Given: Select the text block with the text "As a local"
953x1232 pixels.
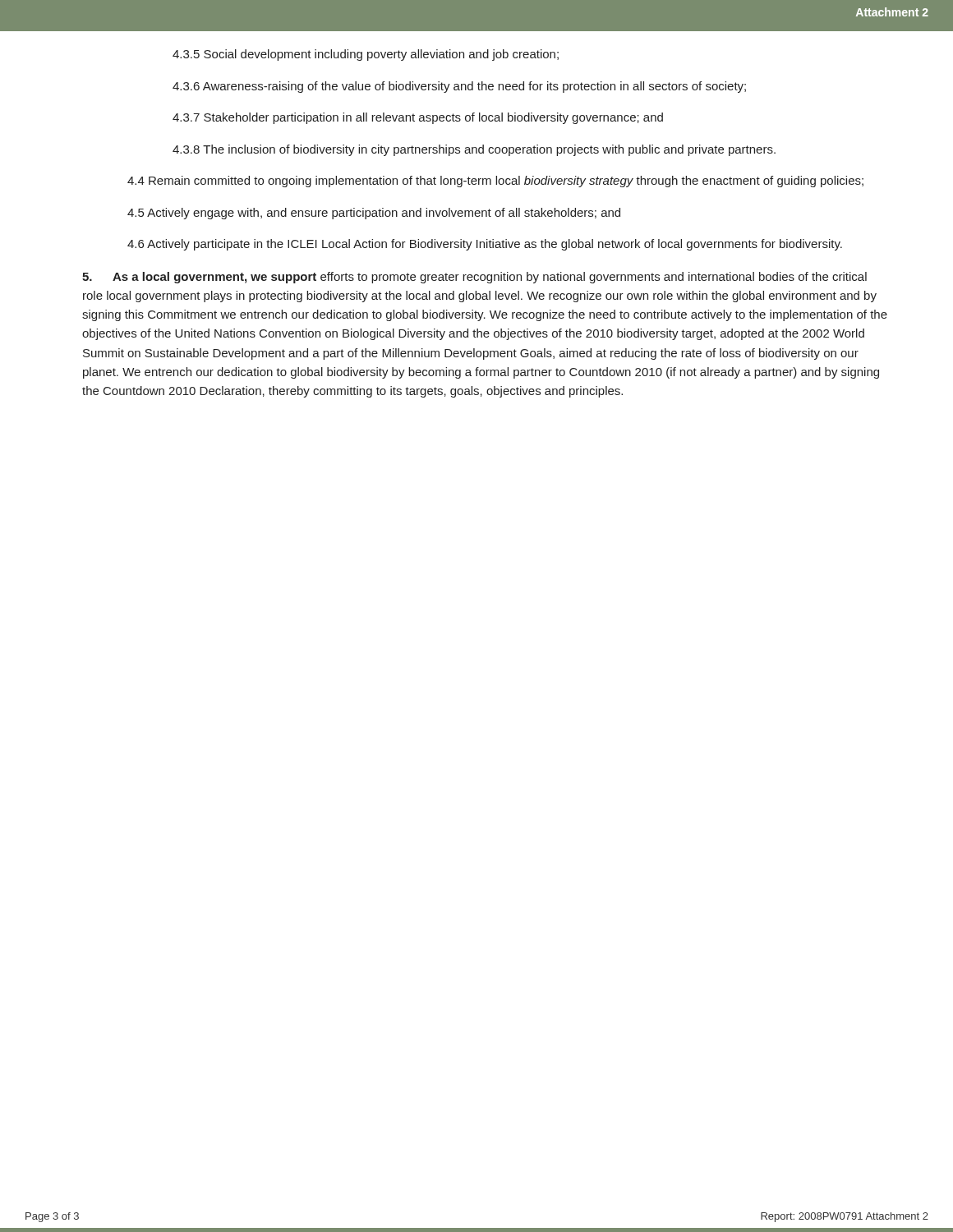Looking at the screenshot, I should (485, 333).
